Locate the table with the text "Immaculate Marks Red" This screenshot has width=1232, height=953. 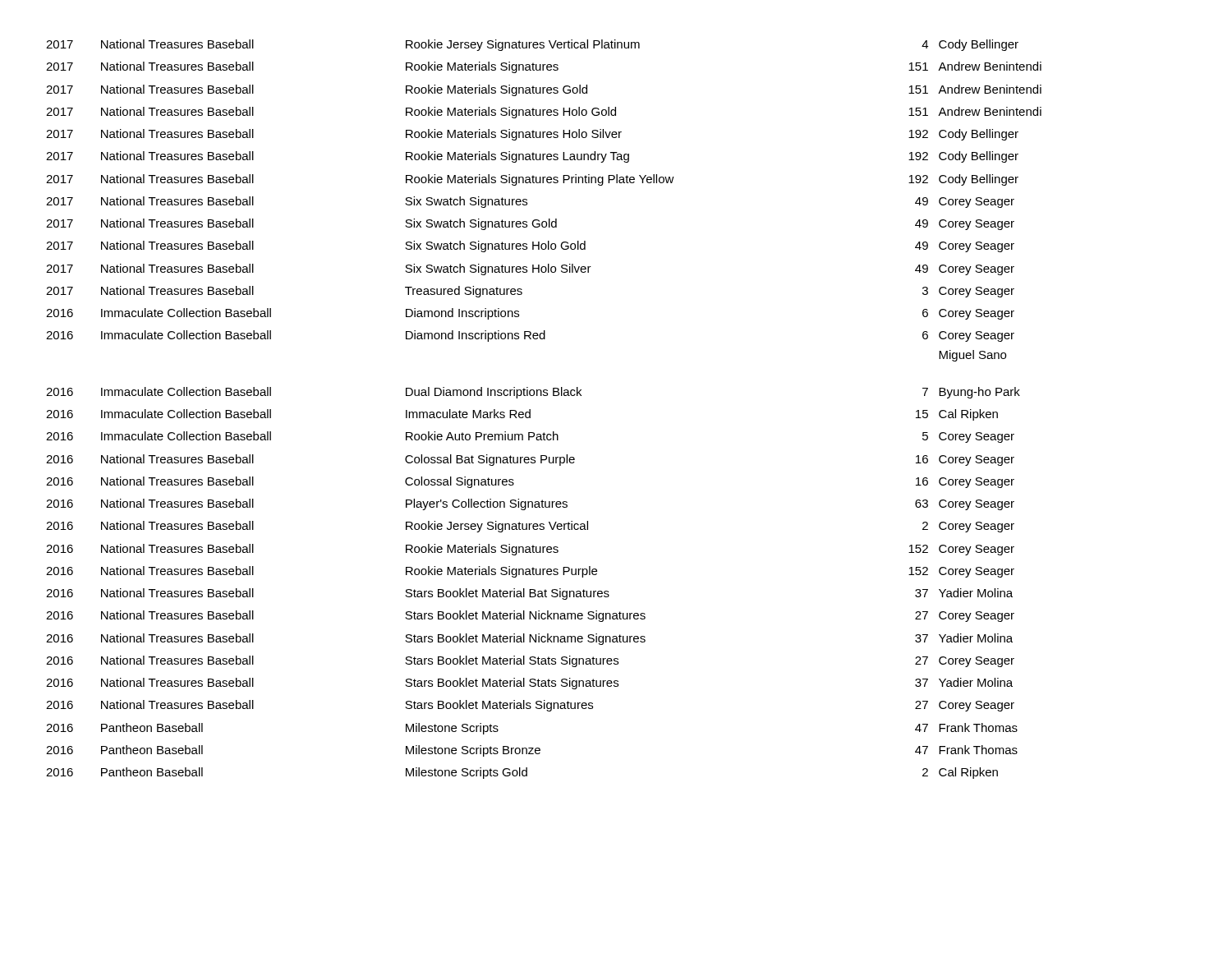click(616, 408)
